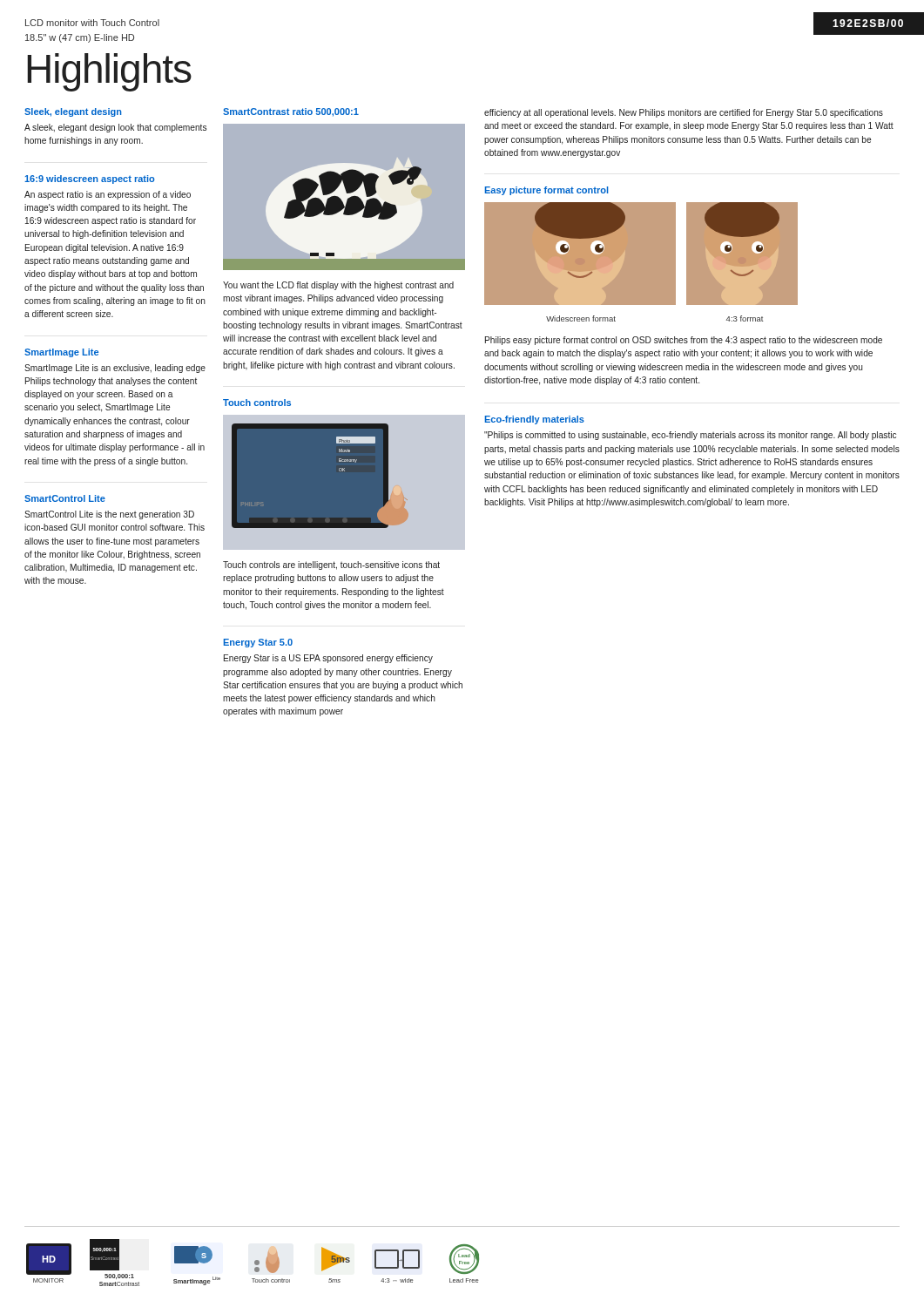Where is the passage that starts "Energy Star is a US EPA sponsored"?
This screenshot has width=924, height=1307.
coord(343,685)
